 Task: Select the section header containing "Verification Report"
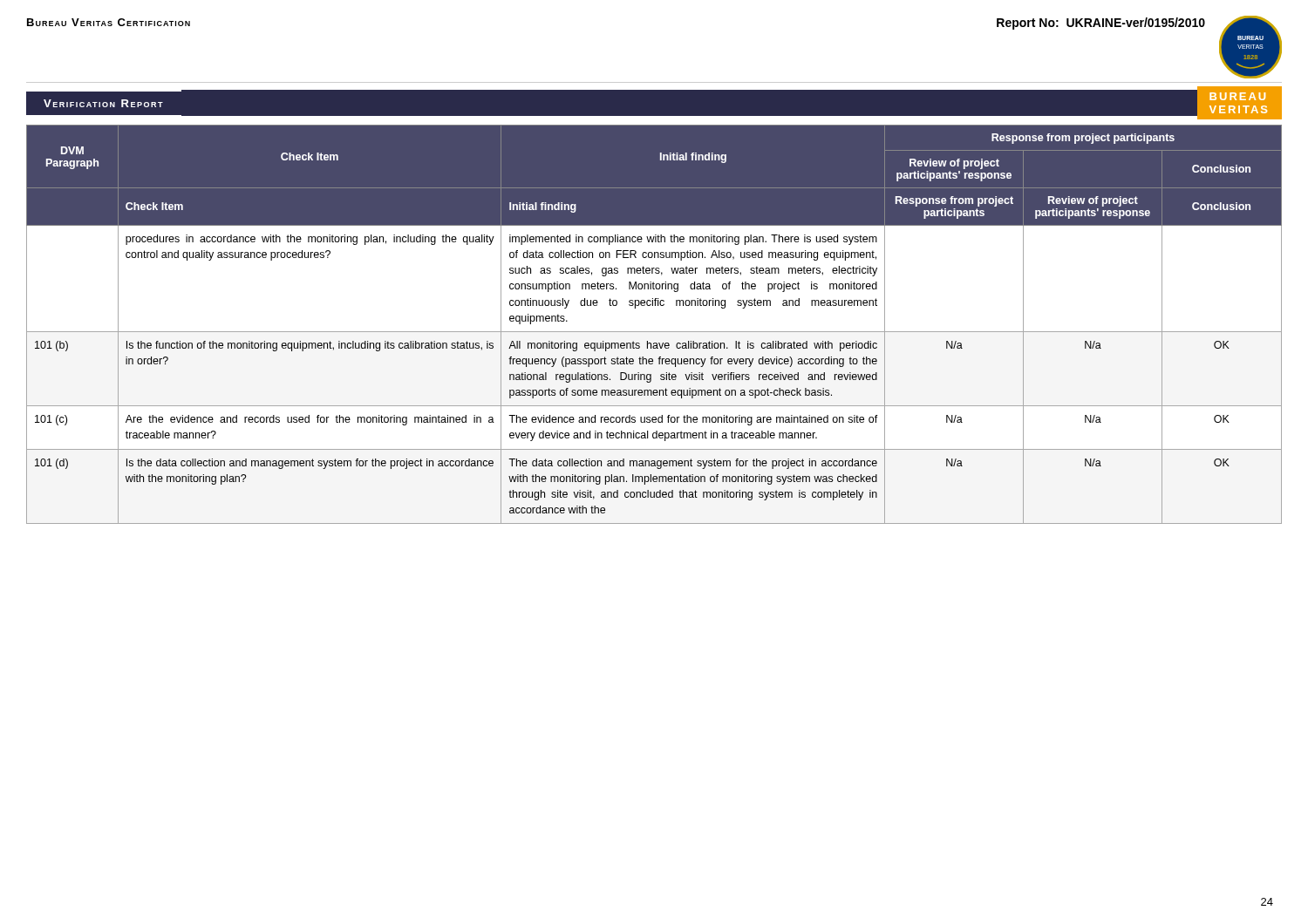click(x=104, y=103)
